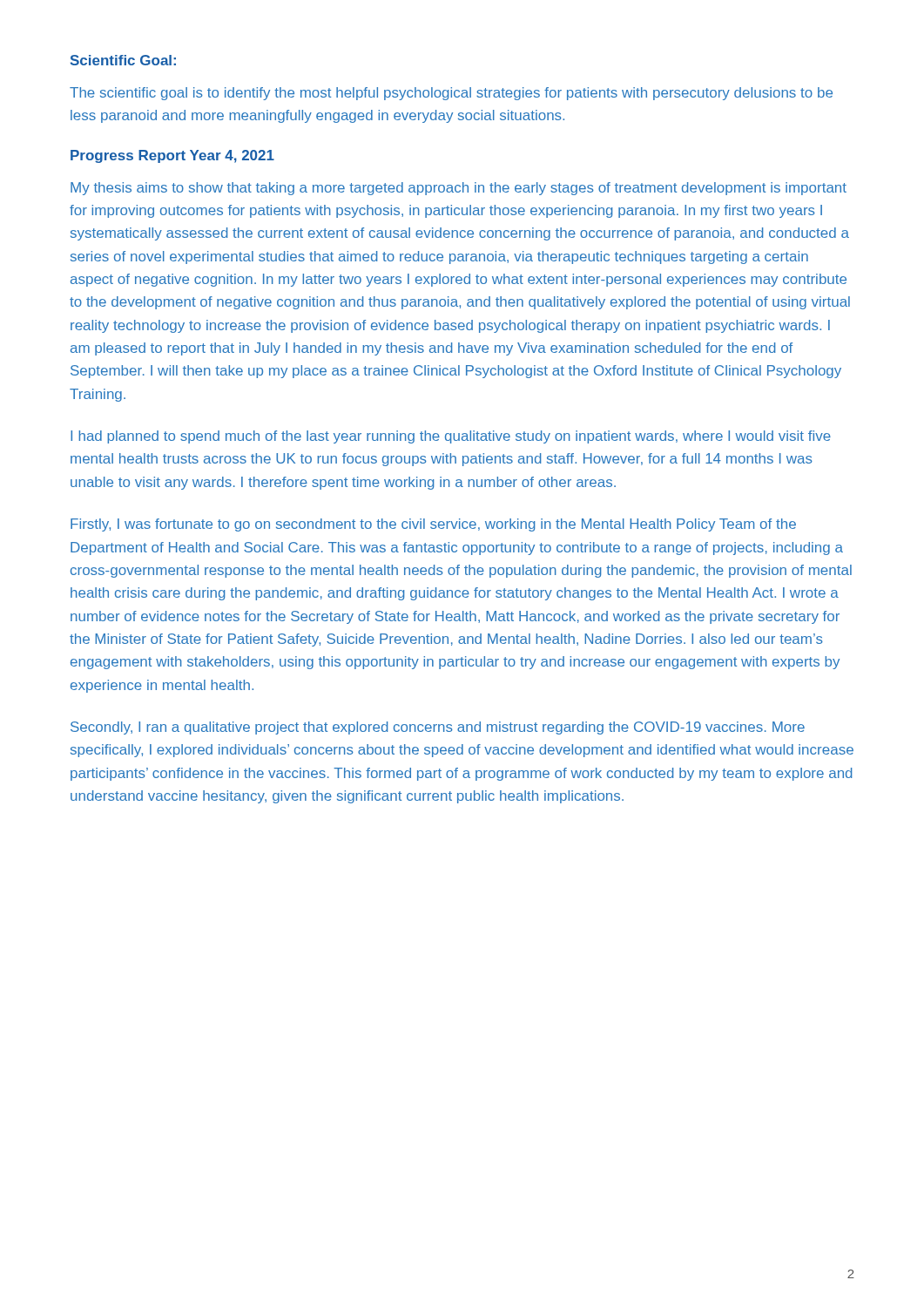Locate the text block starting "Progress Report Year 4, 2021"
The width and height of the screenshot is (924, 1307).
(172, 155)
